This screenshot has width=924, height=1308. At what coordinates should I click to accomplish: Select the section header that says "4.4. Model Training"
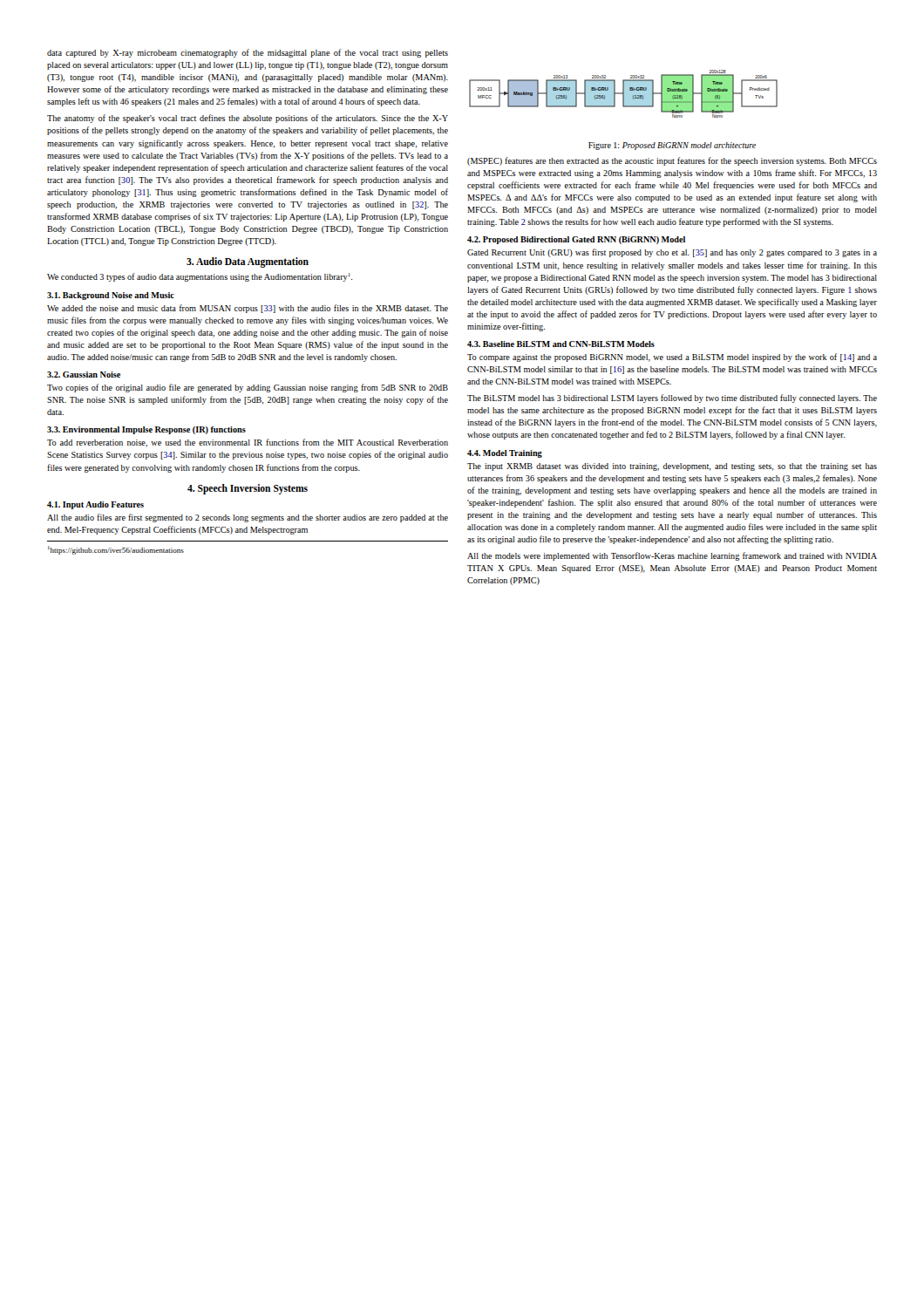point(505,453)
